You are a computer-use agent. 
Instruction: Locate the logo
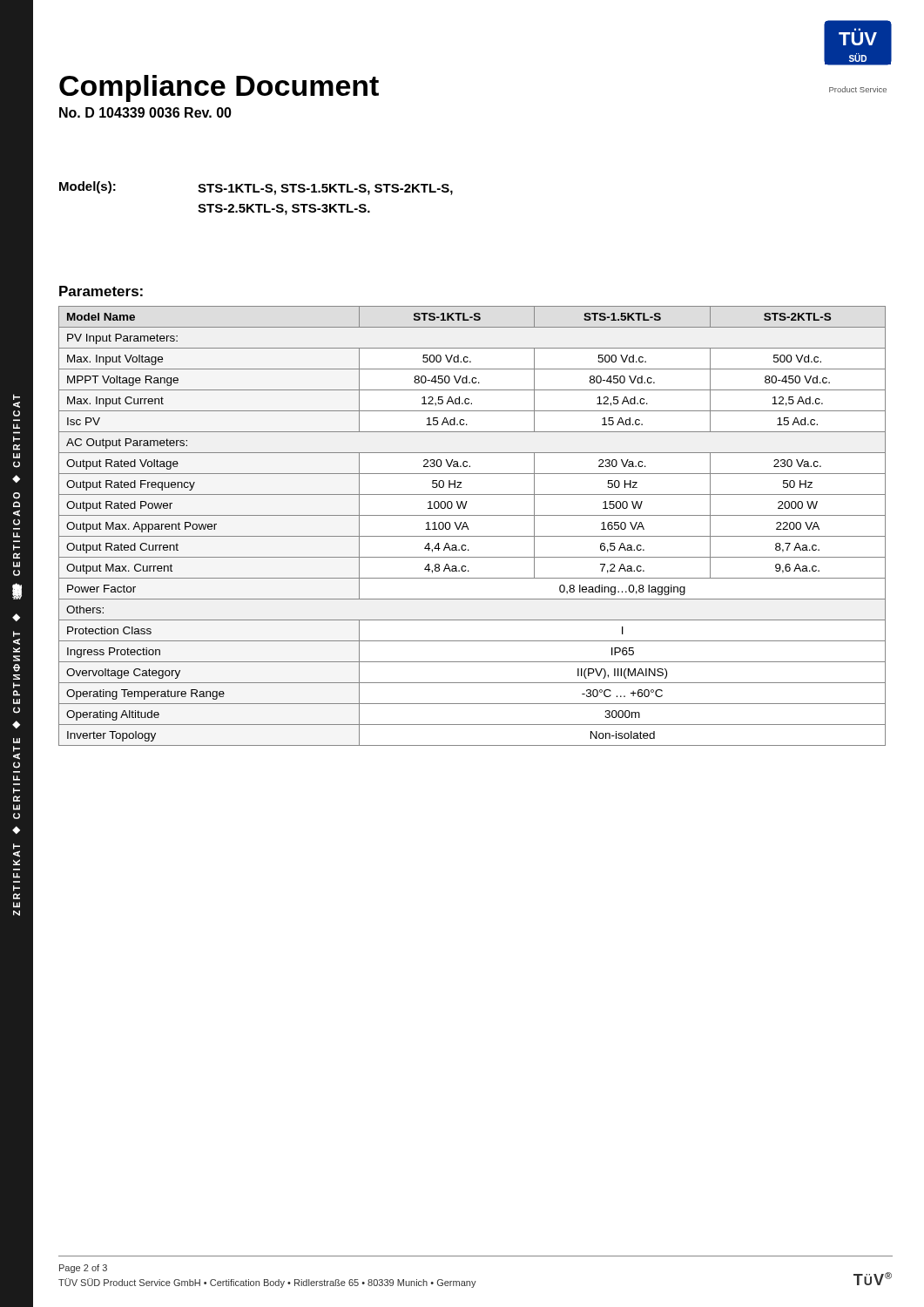tap(858, 57)
